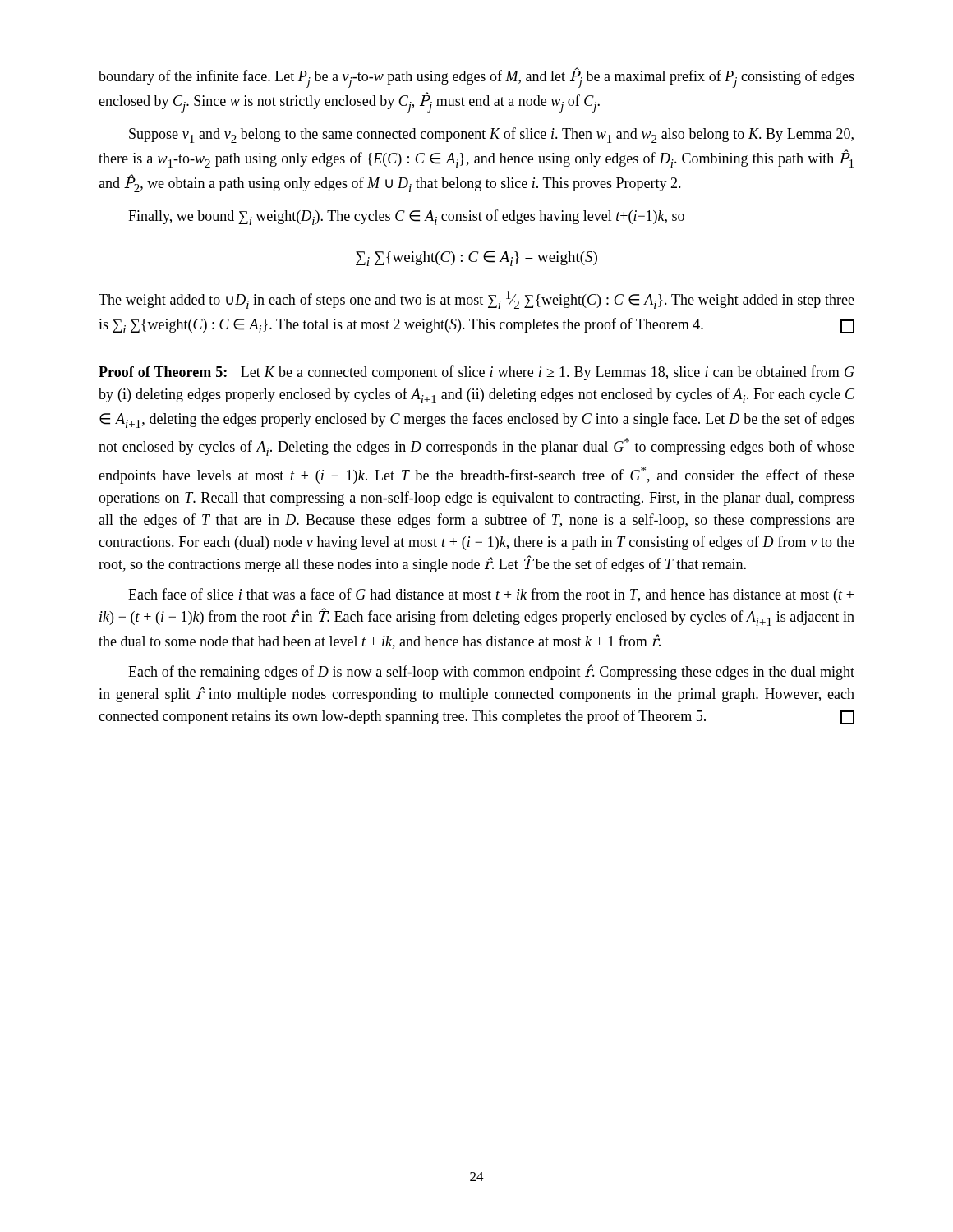Click the passage that begins "Each of the remaining edges of D is"
Image resolution: width=953 pixels, height=1232 pixels.
point(476,694)
